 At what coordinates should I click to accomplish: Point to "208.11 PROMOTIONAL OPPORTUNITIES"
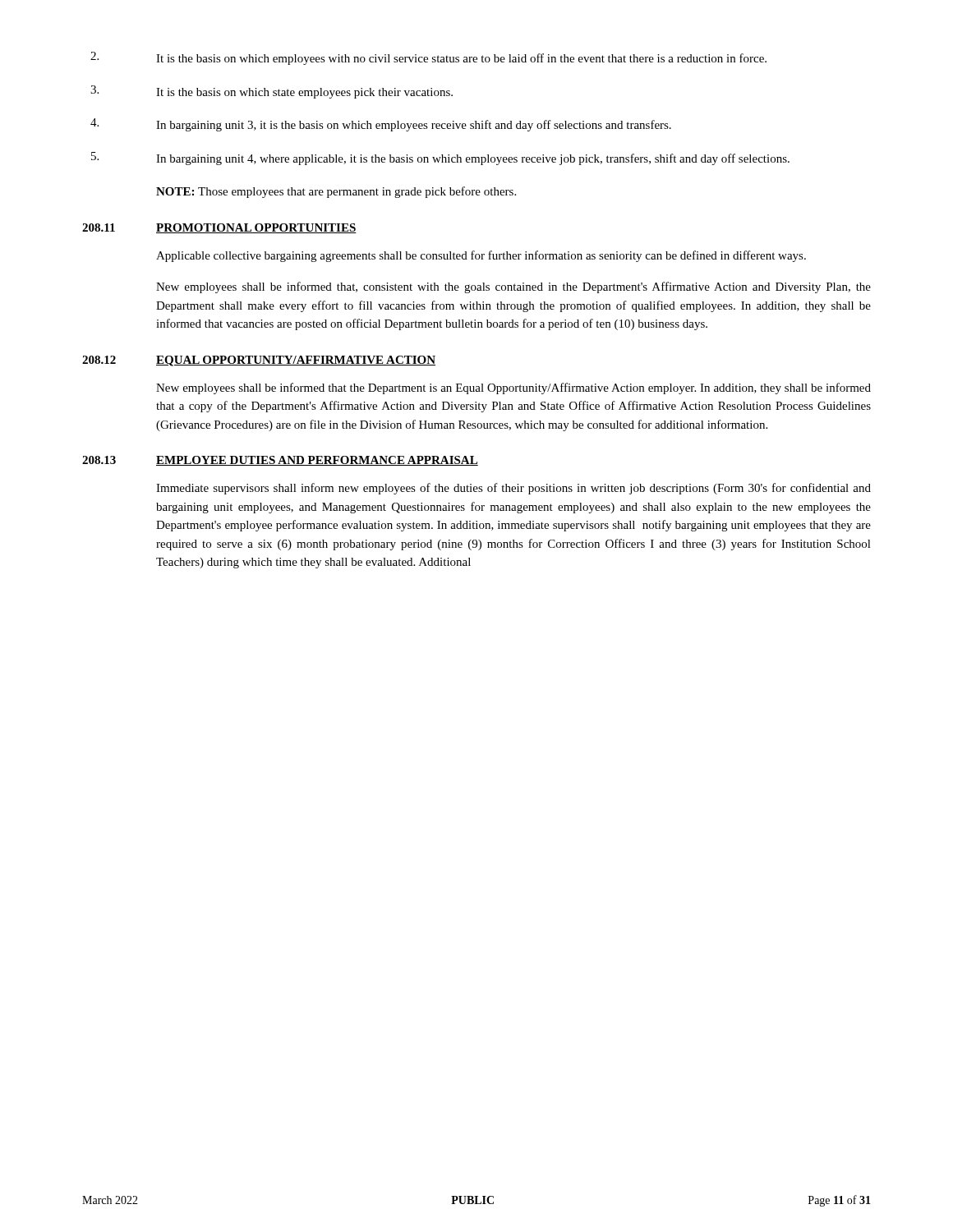(x=219, y=227)
